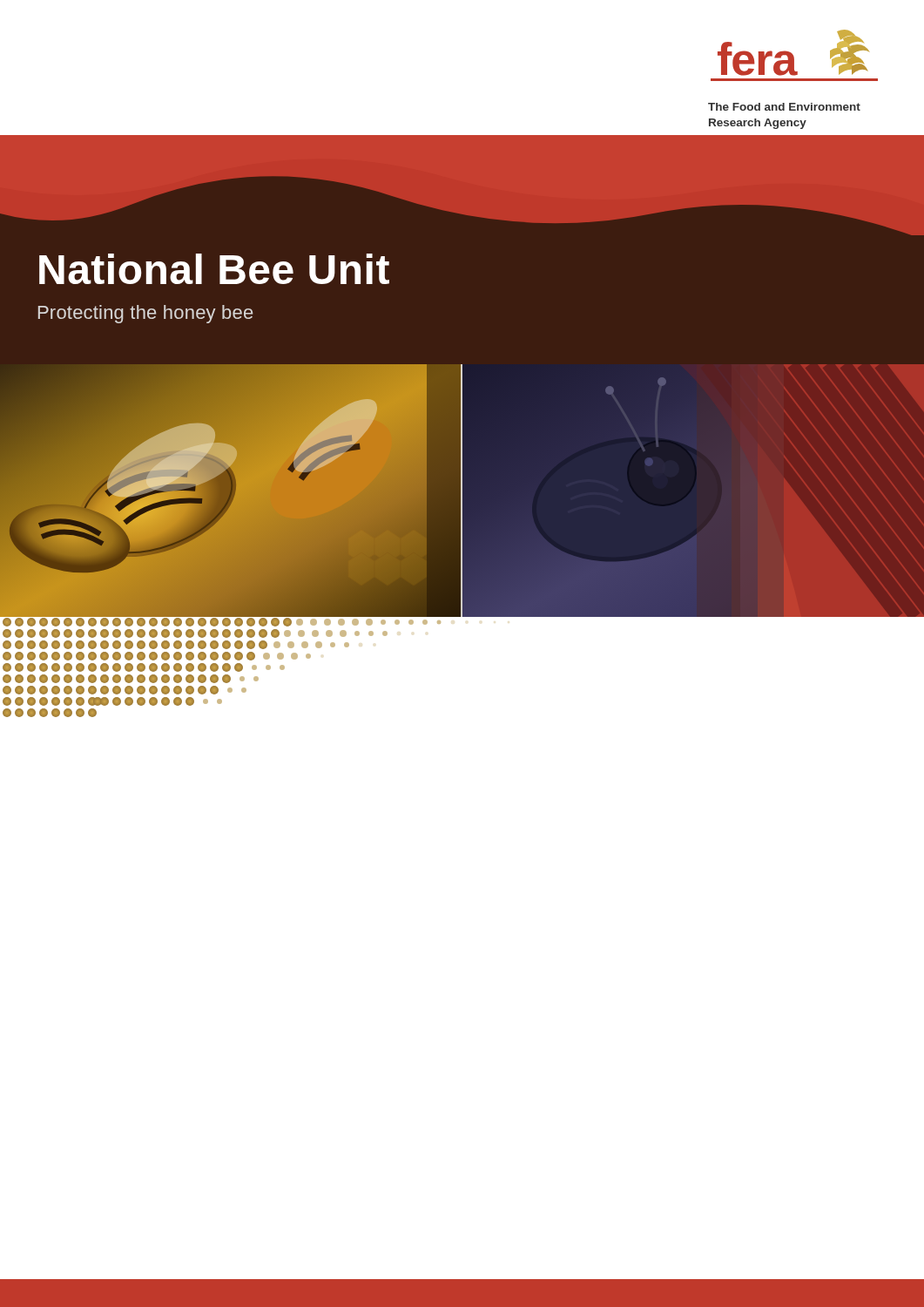Image resolution: width=924 pixels, height=1307 pixels.
Task: Select the photo
Action: point(462,491)
